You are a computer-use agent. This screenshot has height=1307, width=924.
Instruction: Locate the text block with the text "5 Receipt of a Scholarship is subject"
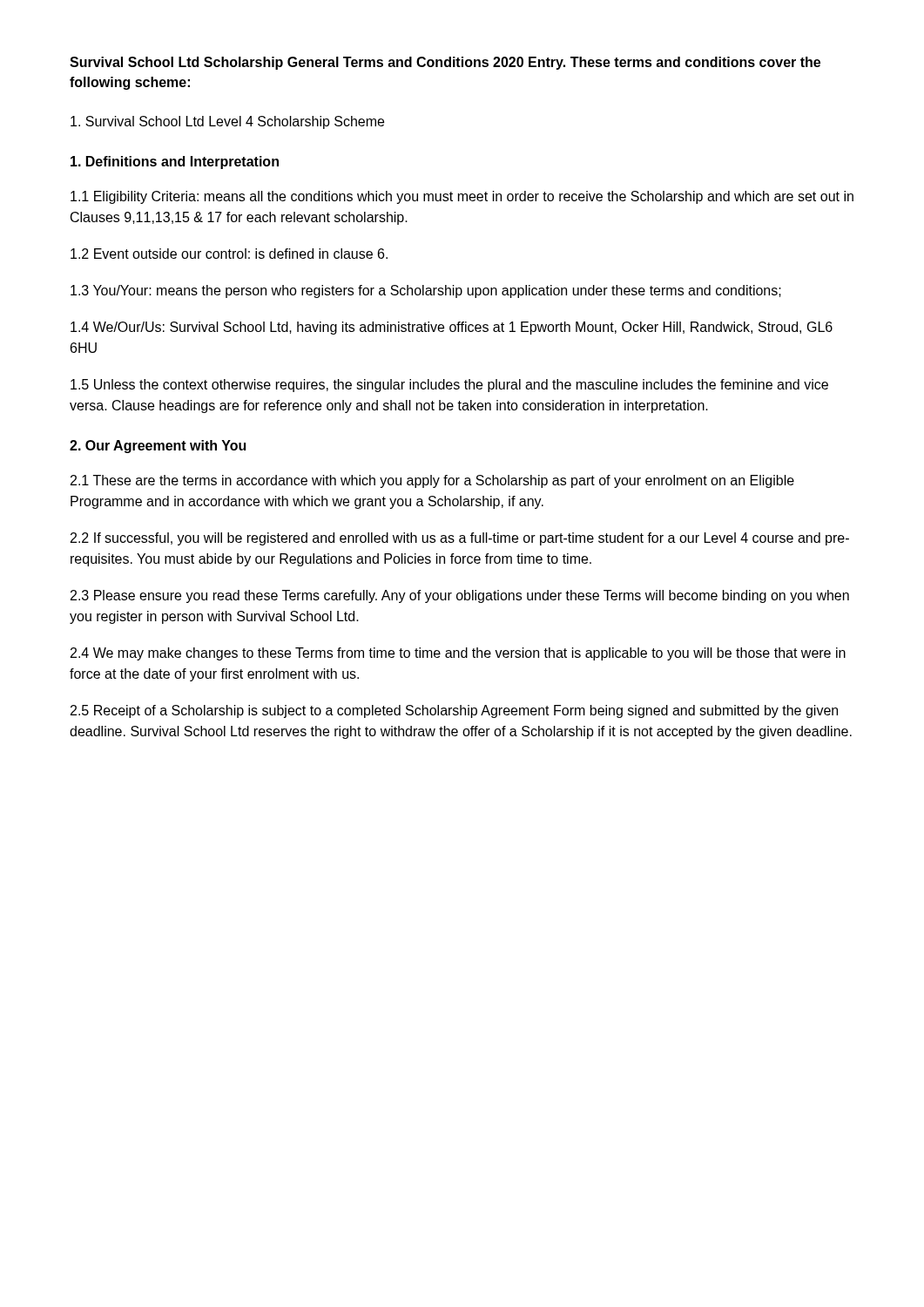(461, 721)
